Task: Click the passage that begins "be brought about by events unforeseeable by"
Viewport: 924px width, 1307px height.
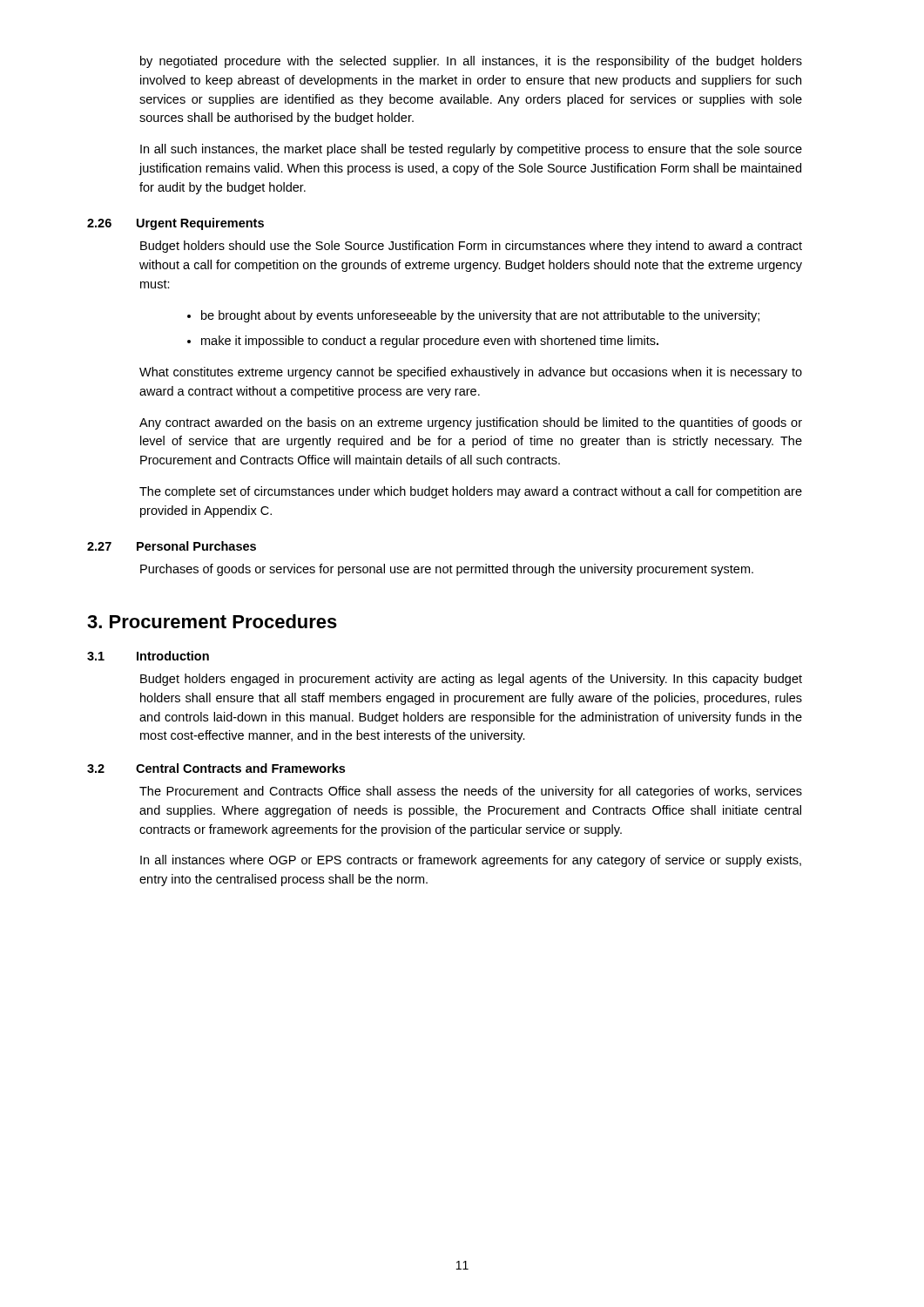Action: (480, 315)
